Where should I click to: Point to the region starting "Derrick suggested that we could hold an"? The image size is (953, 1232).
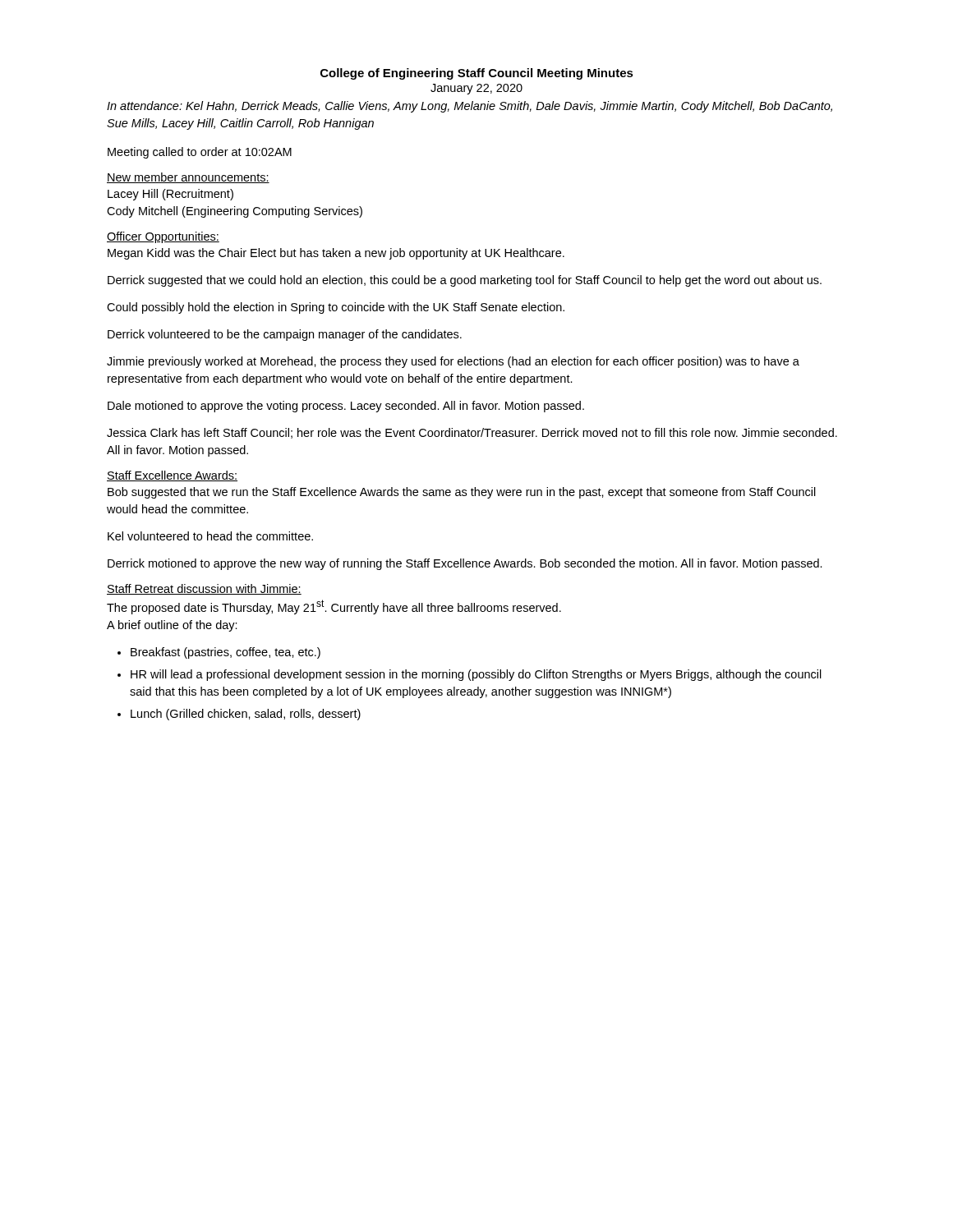465,280
